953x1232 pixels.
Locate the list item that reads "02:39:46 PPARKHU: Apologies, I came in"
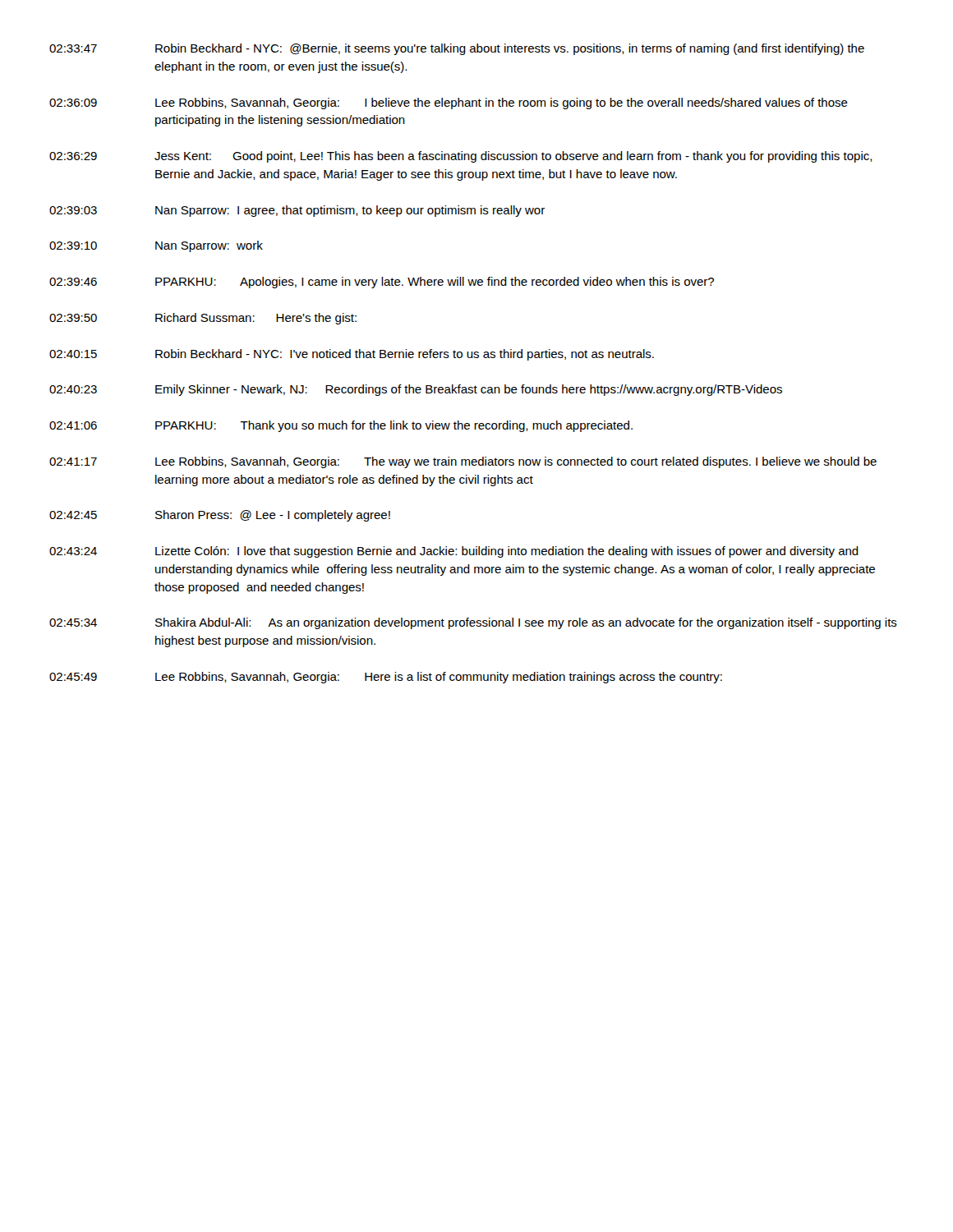tap(476, 282)
